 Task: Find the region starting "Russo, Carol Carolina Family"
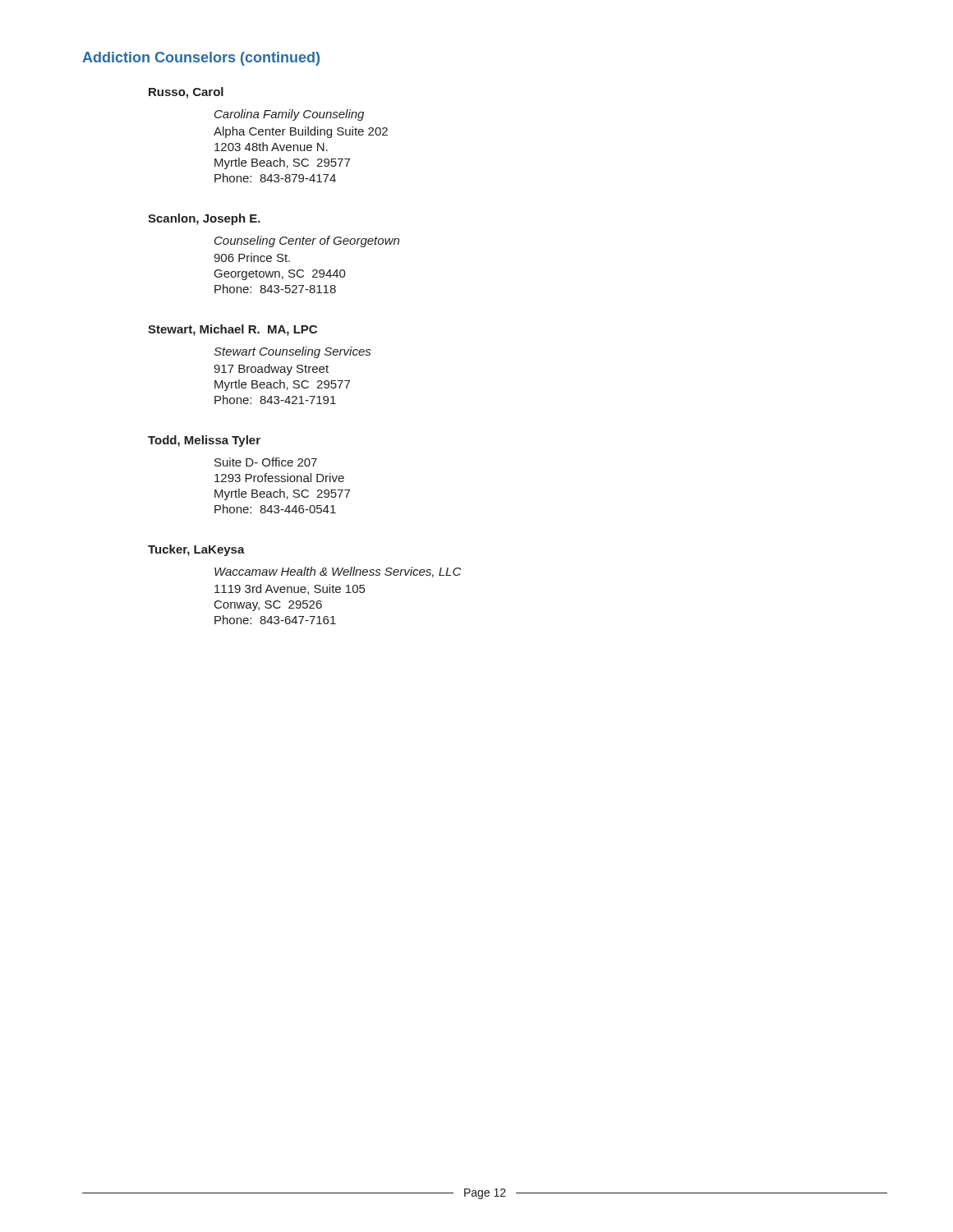(x=186, y=93)
